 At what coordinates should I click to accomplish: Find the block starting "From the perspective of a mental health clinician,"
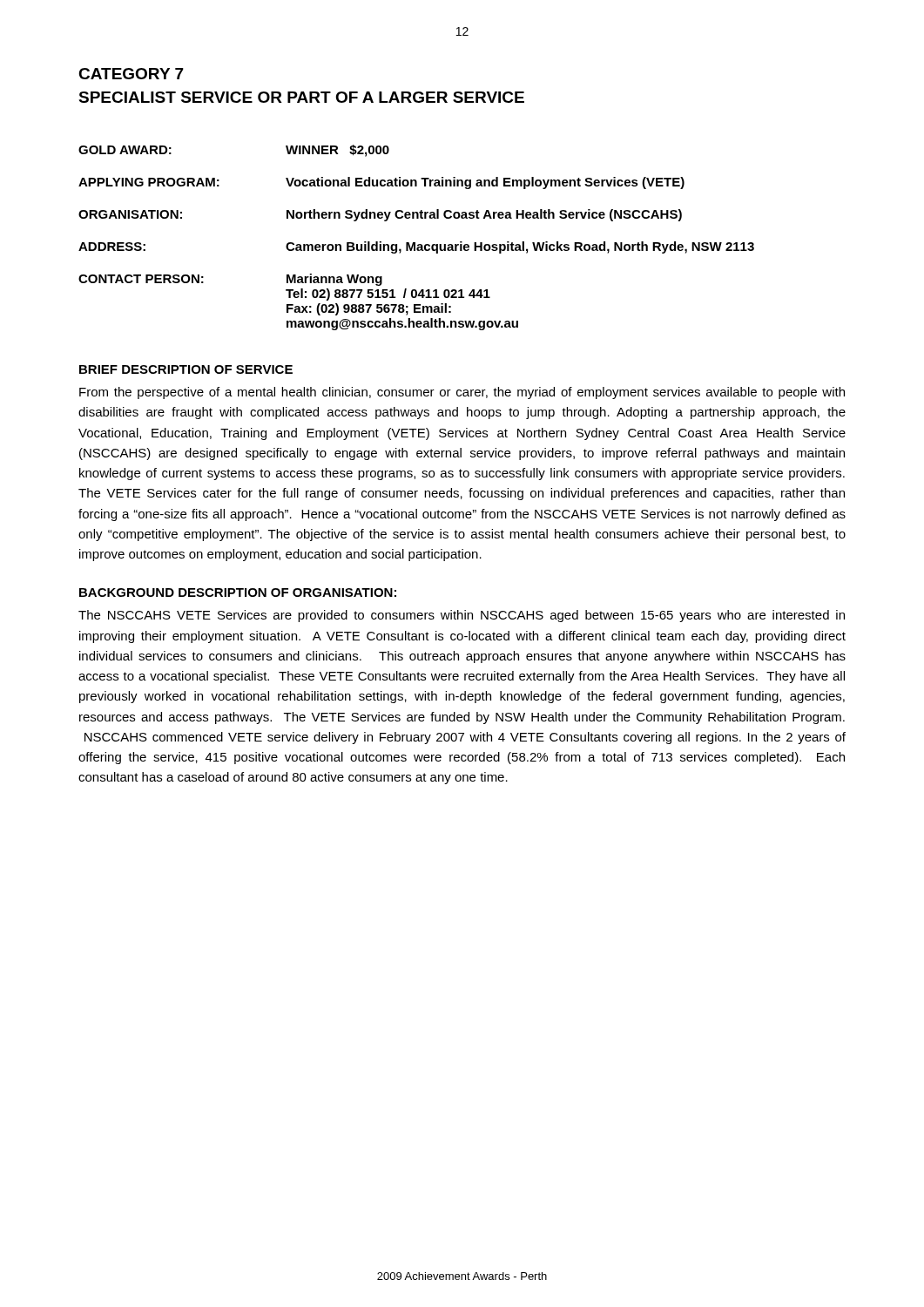tap(462, 473)
